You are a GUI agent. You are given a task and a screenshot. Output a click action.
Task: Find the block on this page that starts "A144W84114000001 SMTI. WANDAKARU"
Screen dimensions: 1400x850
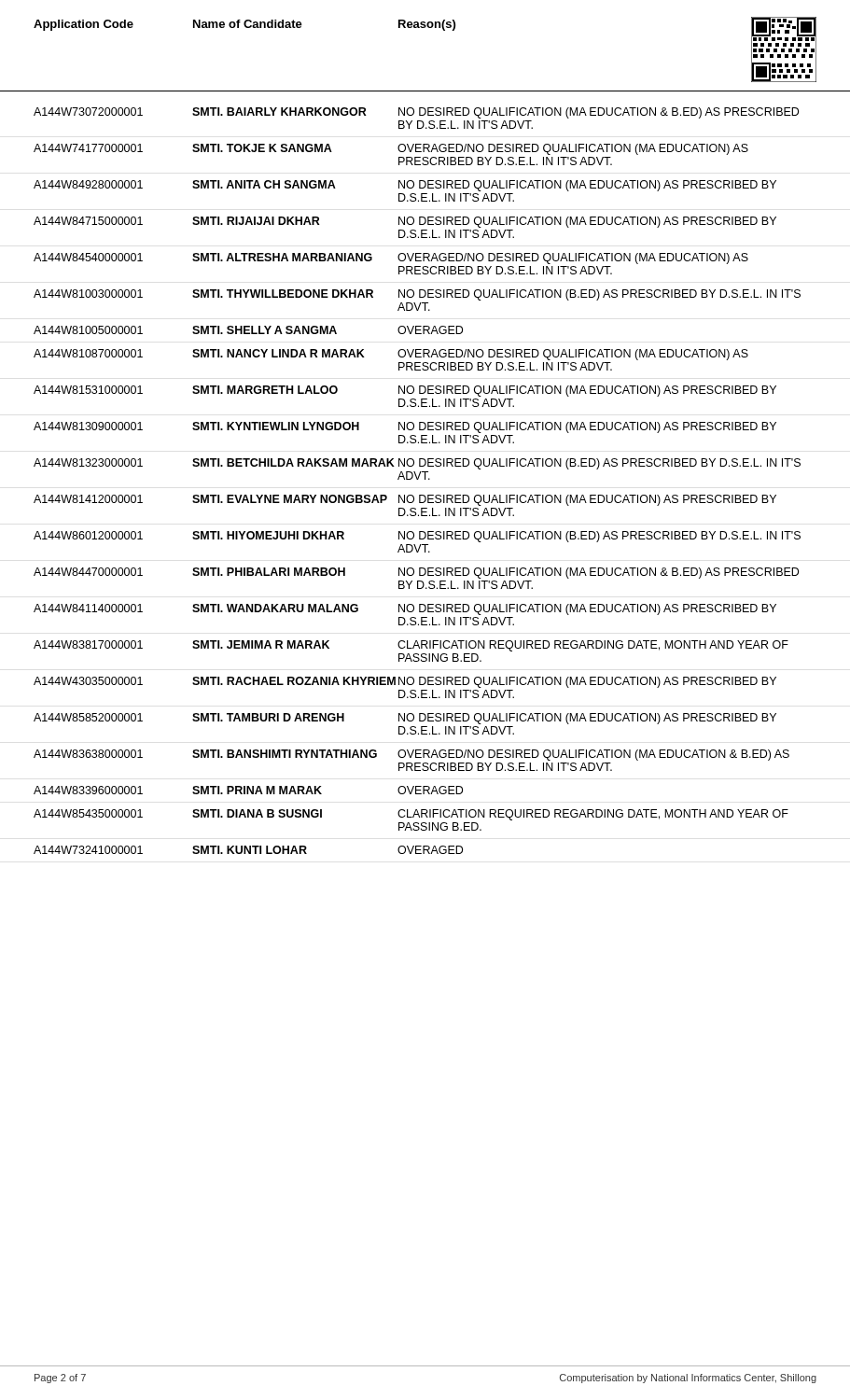[x=425, y=615]
